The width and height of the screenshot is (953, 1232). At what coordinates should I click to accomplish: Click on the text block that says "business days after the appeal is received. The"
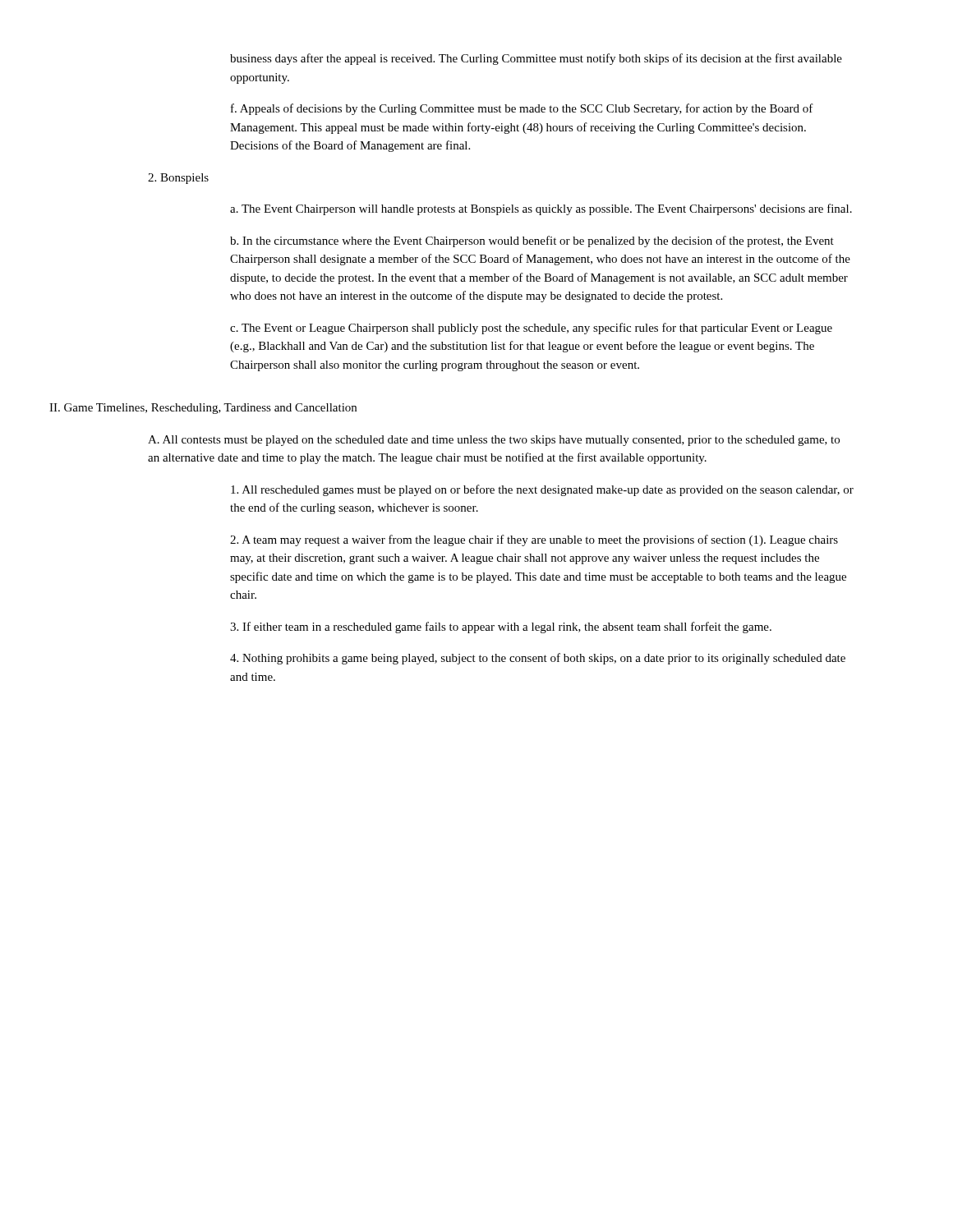point(536,68)
